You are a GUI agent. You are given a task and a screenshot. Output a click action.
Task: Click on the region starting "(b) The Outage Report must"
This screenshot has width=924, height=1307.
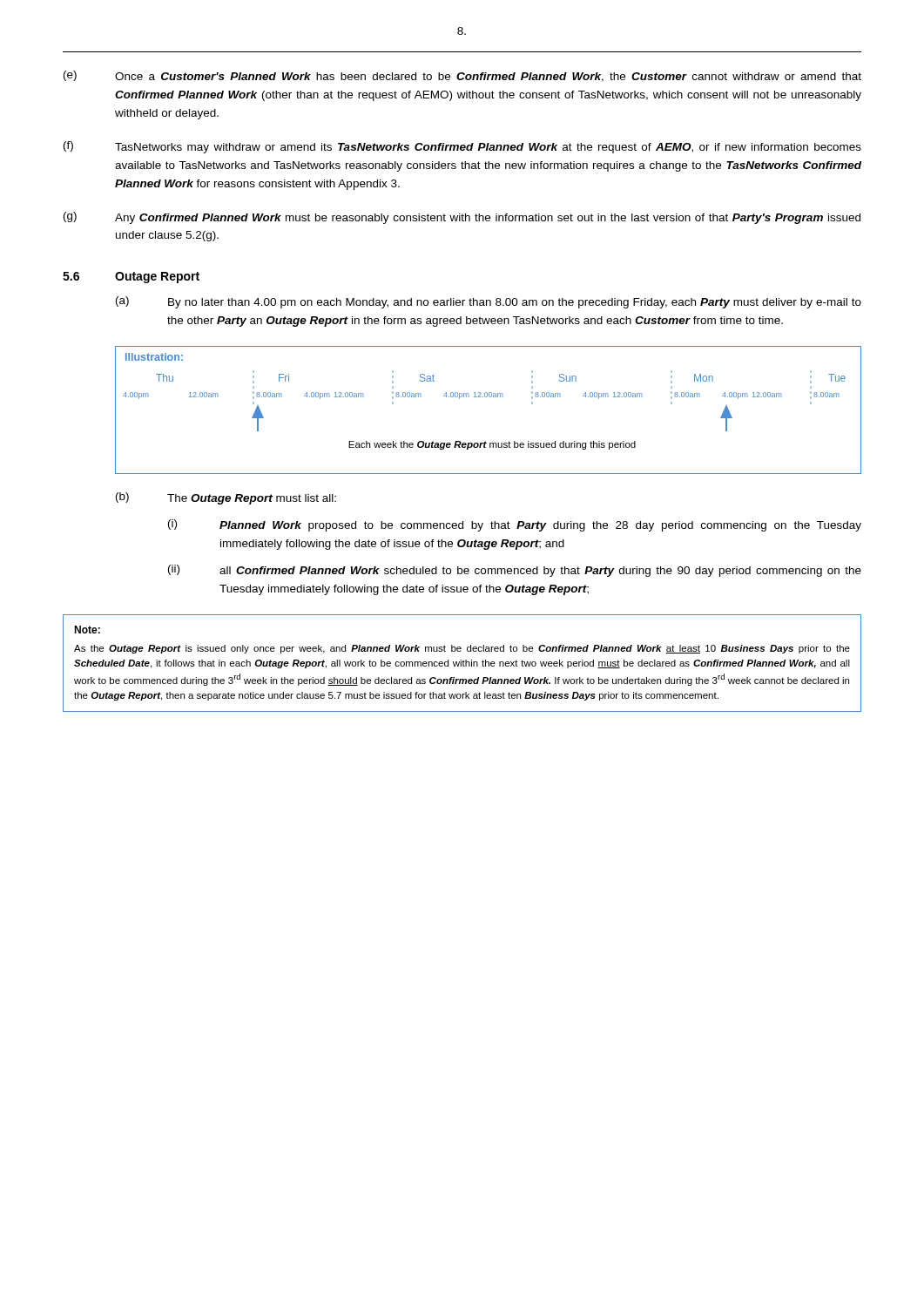pyautogui.click(x=226, y=498)
